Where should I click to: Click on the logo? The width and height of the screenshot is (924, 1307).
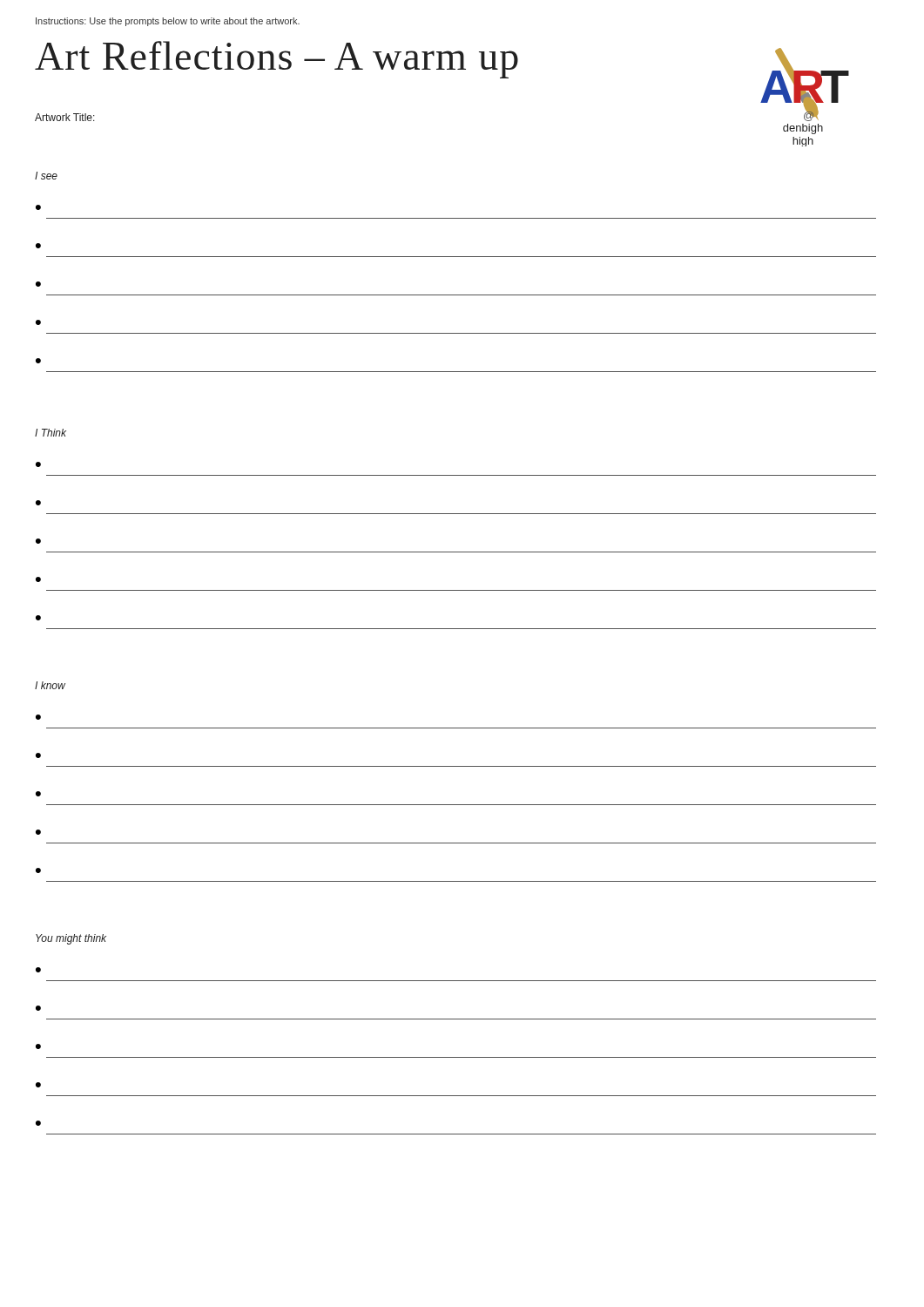[x=802, y=91]
